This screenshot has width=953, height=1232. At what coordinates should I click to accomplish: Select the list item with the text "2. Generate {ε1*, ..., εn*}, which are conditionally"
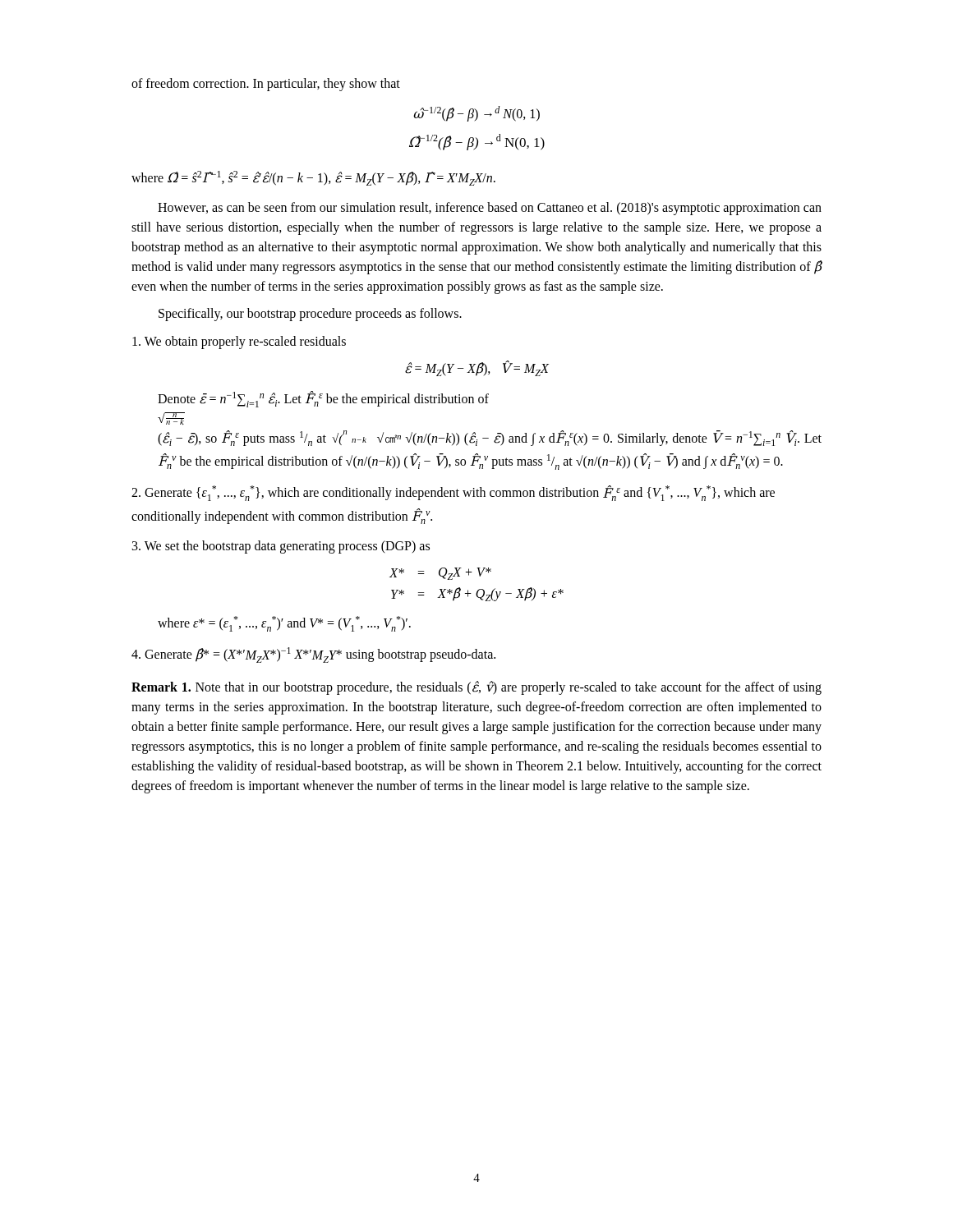coord(453,505)
